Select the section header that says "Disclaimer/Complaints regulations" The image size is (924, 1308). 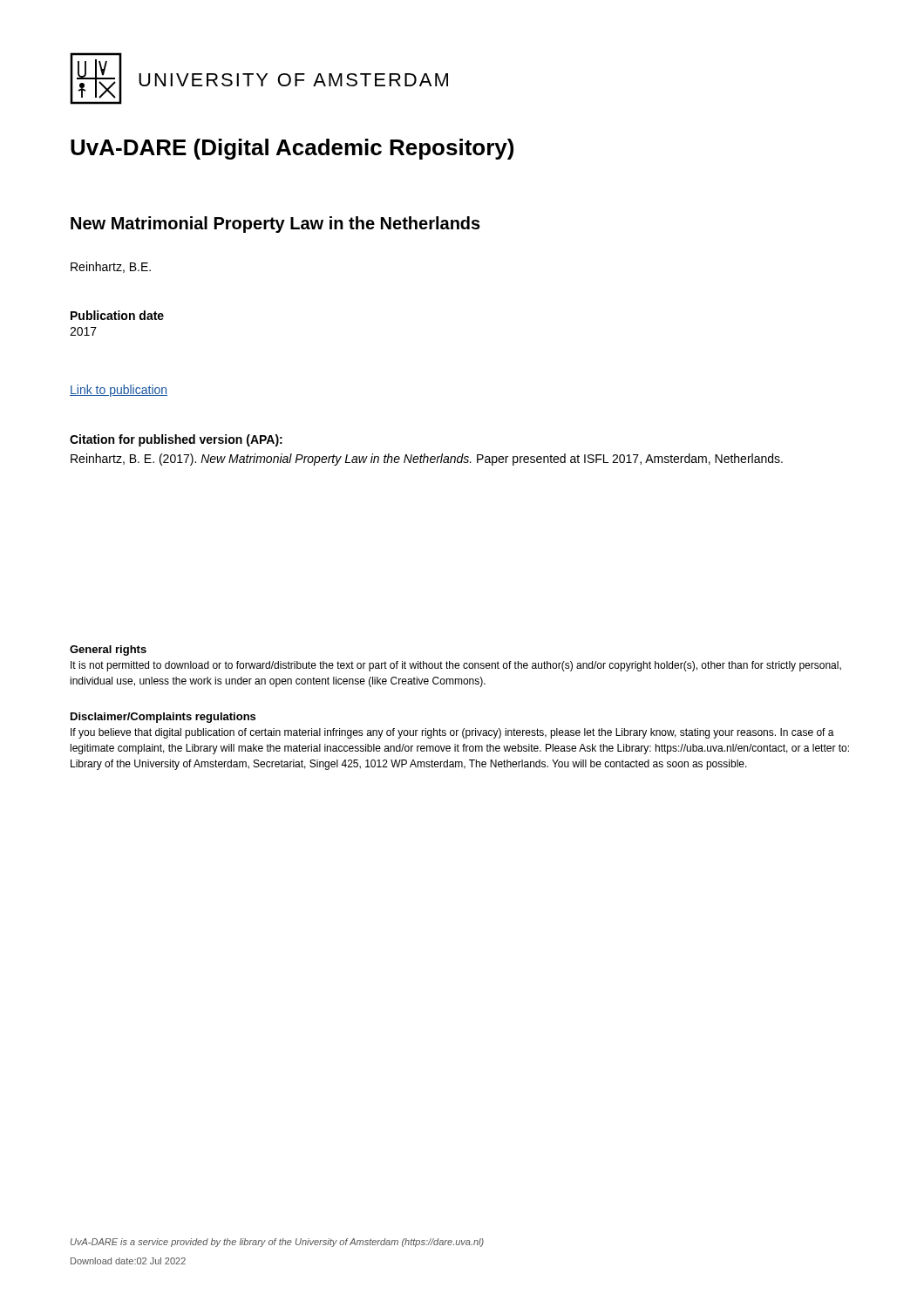point(163,716)
